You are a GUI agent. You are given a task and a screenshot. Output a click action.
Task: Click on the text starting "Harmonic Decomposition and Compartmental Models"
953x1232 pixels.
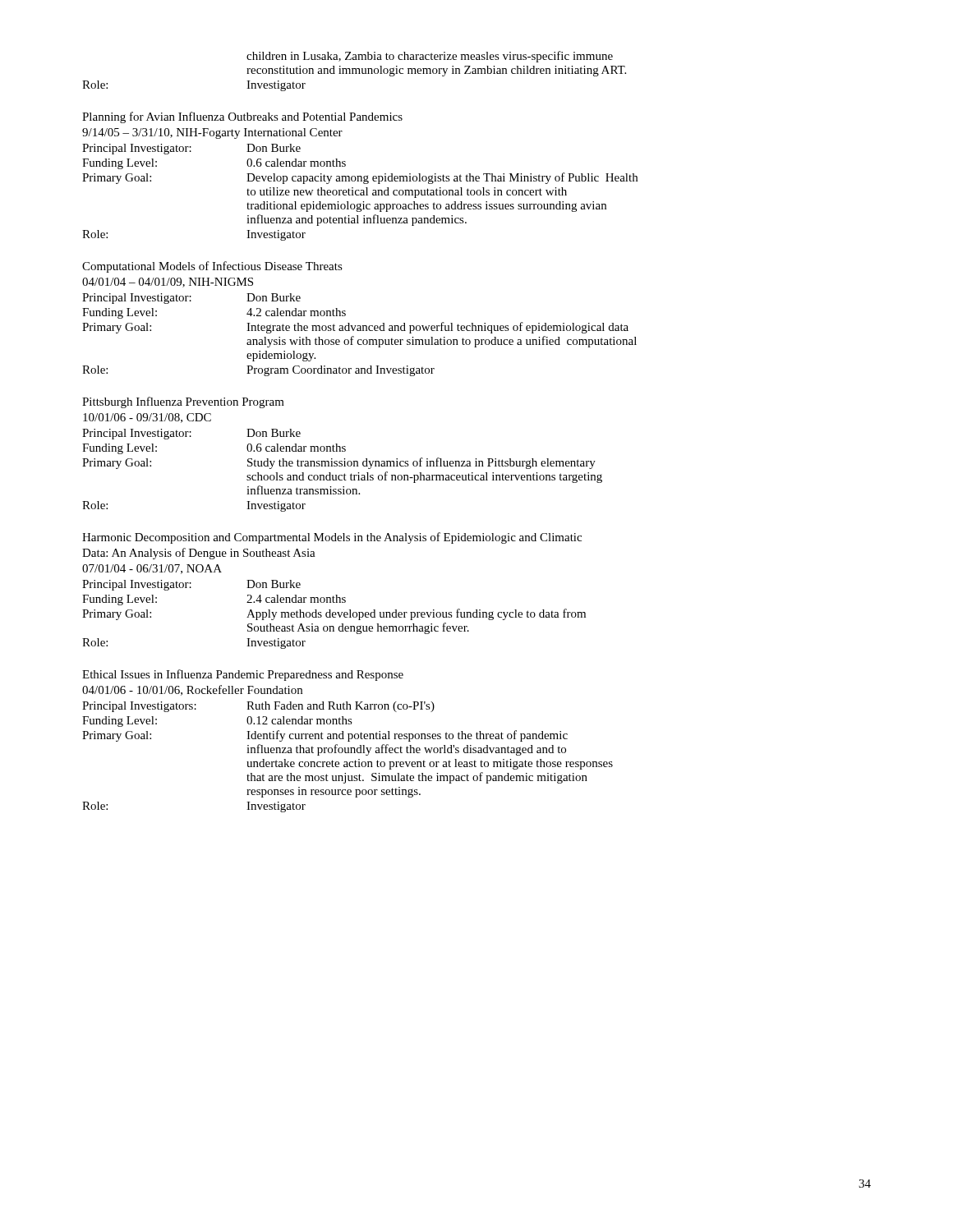(x=332, y=538)
